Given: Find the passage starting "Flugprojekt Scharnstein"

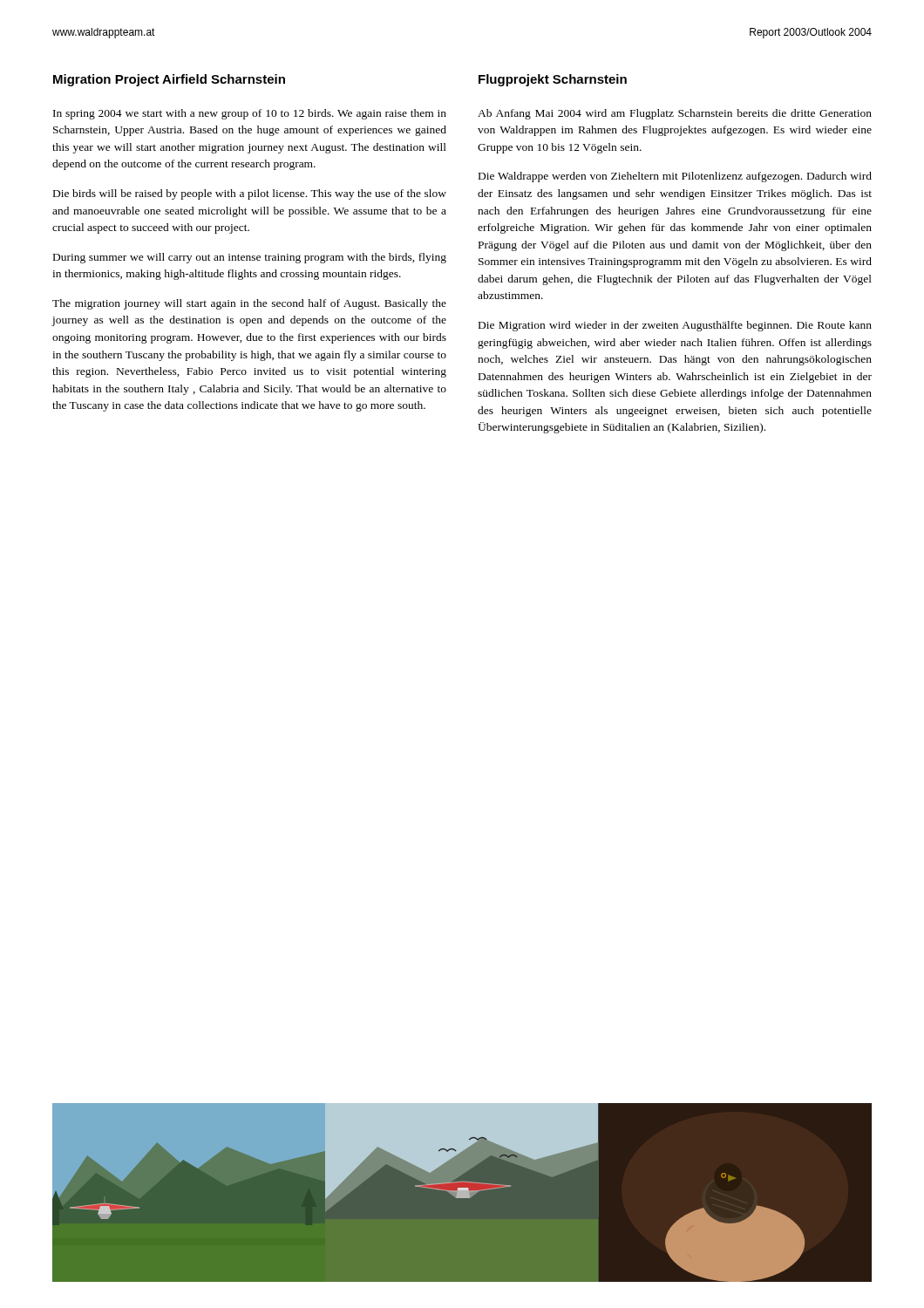Looking at the screenshot, I should click(x=553, y=80).
